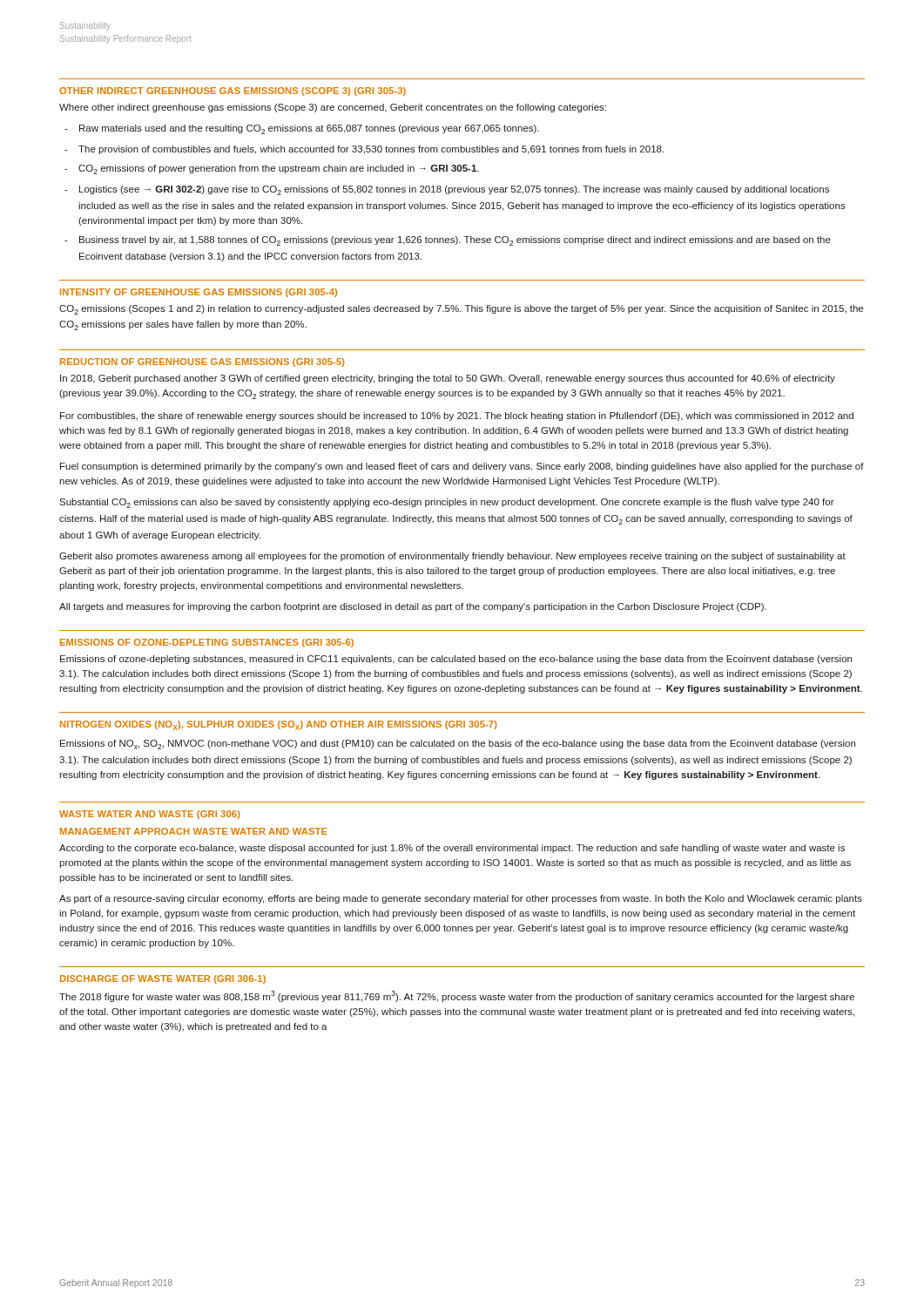Where is the passage that starts "The provision of combustibles"?
This screenshot has height=1307, width=924.
[x=371, y=149]
